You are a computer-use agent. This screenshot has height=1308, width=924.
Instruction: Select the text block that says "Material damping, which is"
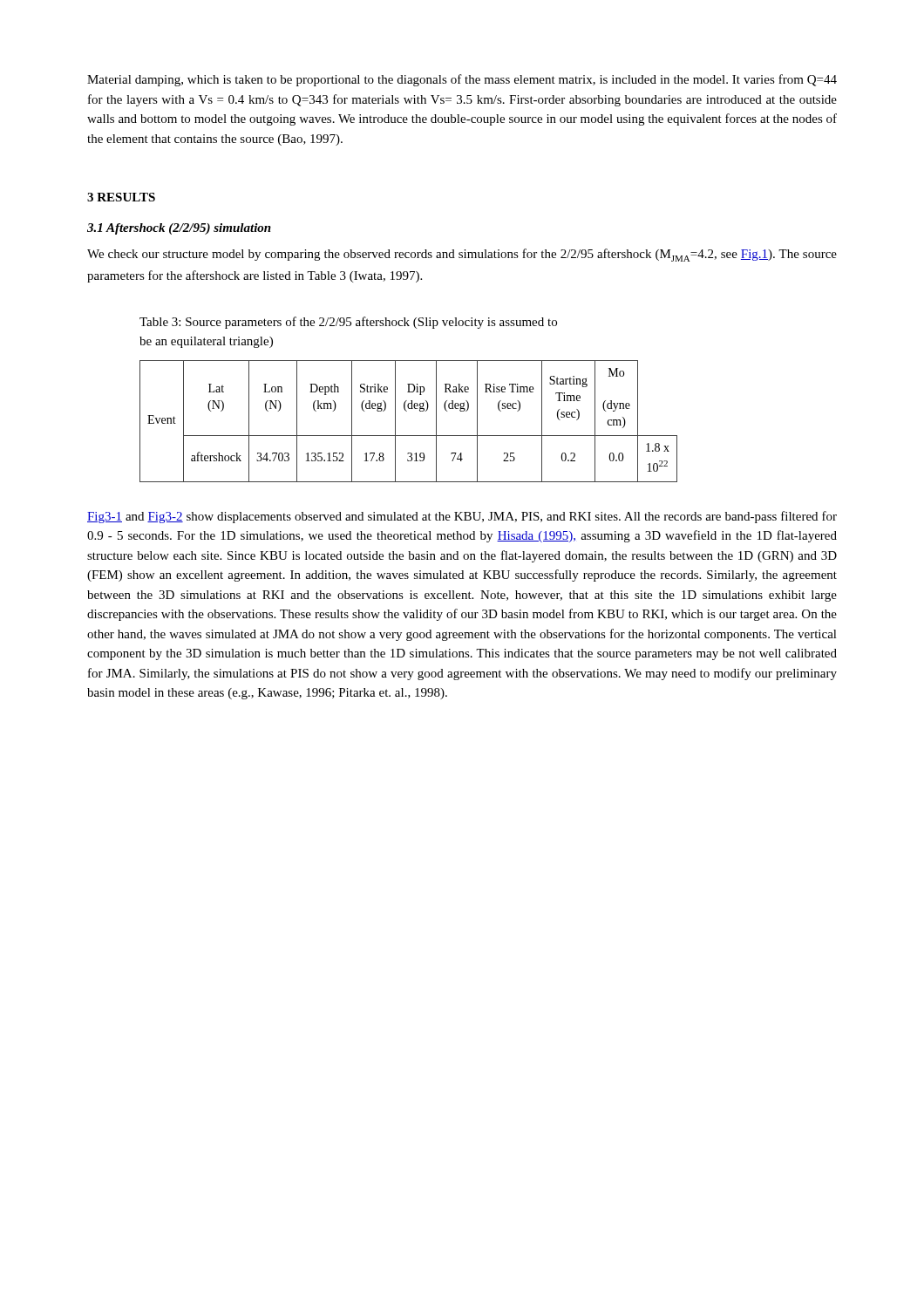point(462,109)
